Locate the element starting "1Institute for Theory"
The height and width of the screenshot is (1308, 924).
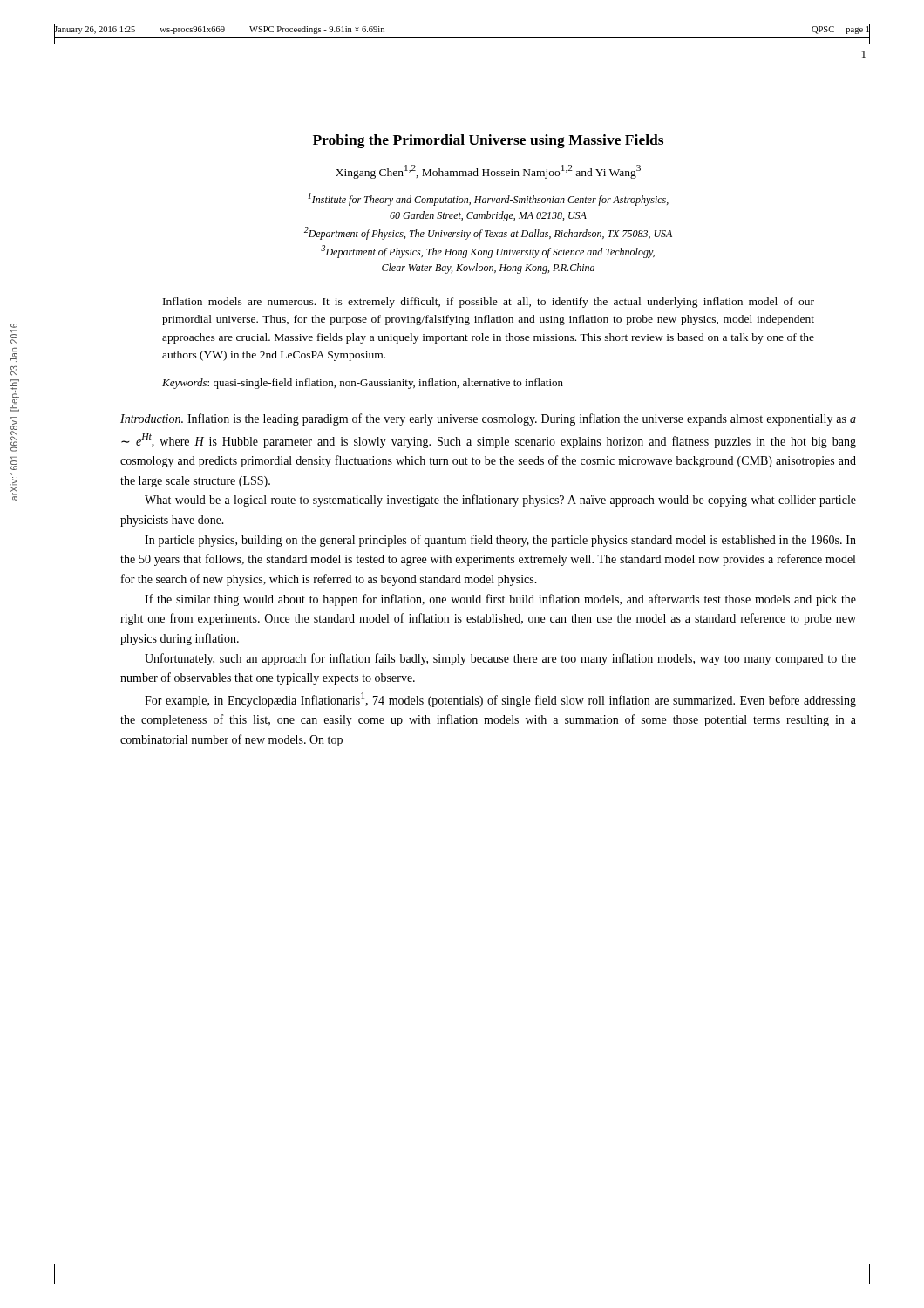click(x=488, y=232)
